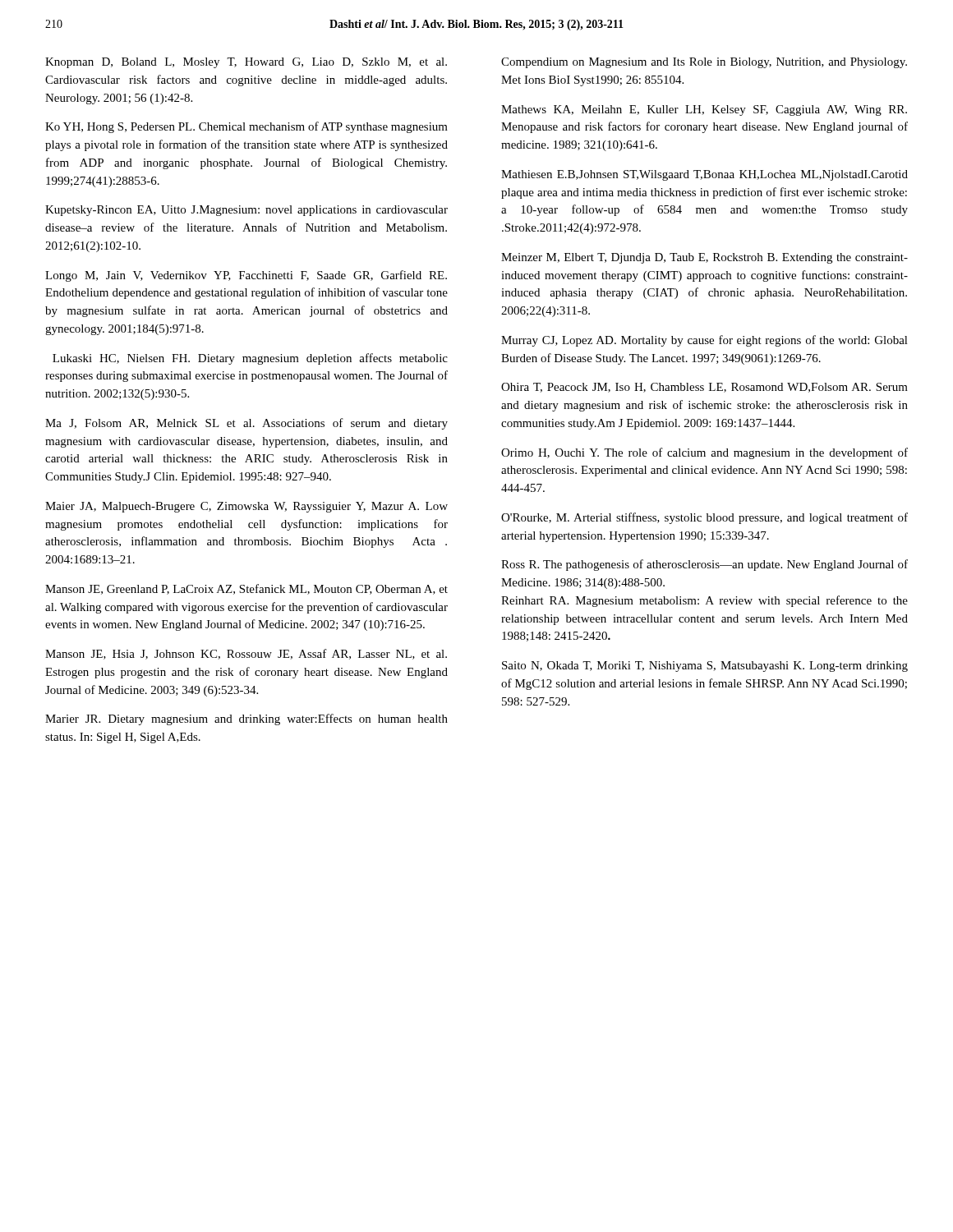Screen dimensions: 1232x953
Task: Point to the passage starting "Maier JA, Malpuech-Brugere C,"
Action: 246,533
